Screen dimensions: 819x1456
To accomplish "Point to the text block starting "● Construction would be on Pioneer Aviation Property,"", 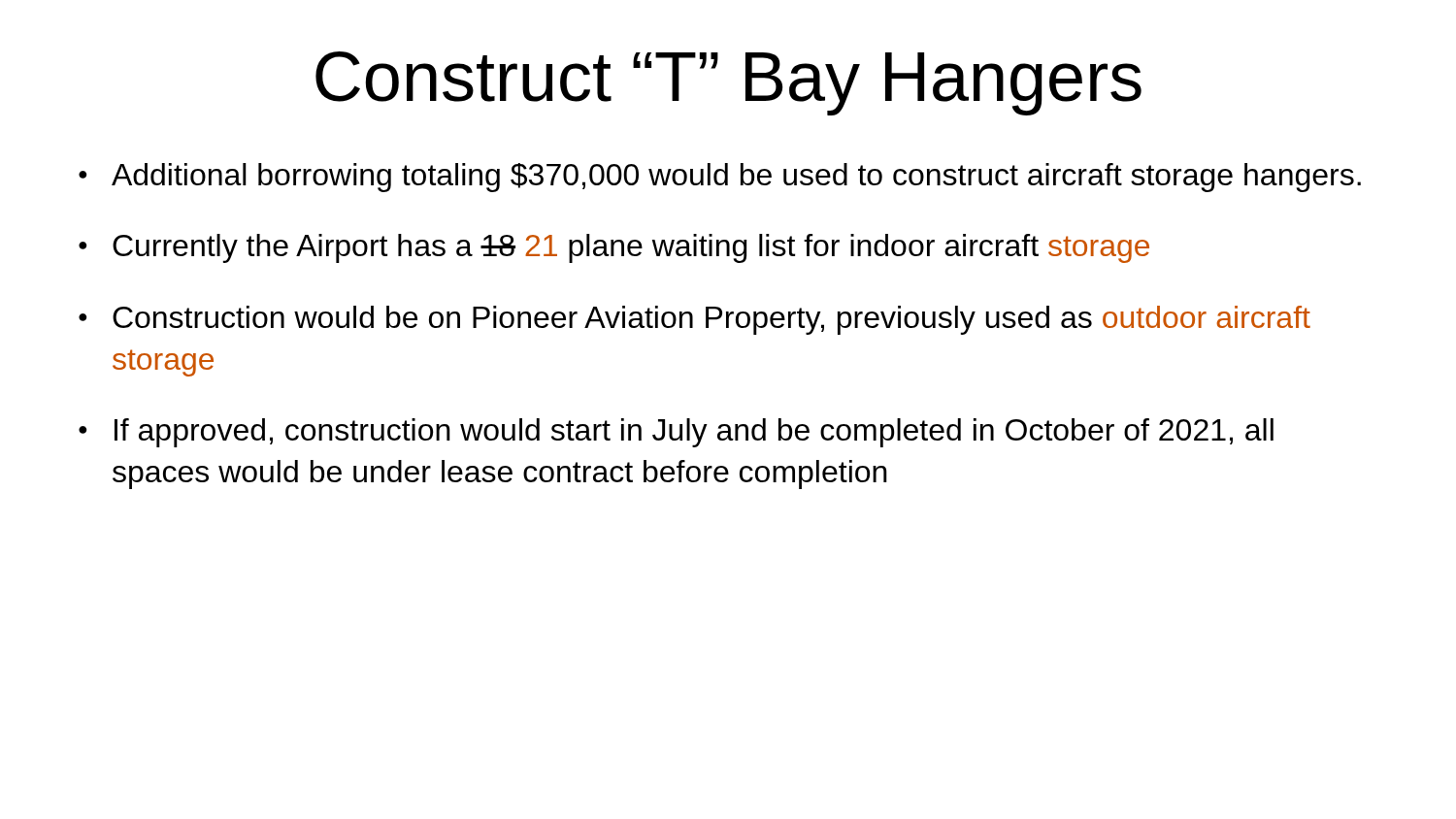I will 728,338.
